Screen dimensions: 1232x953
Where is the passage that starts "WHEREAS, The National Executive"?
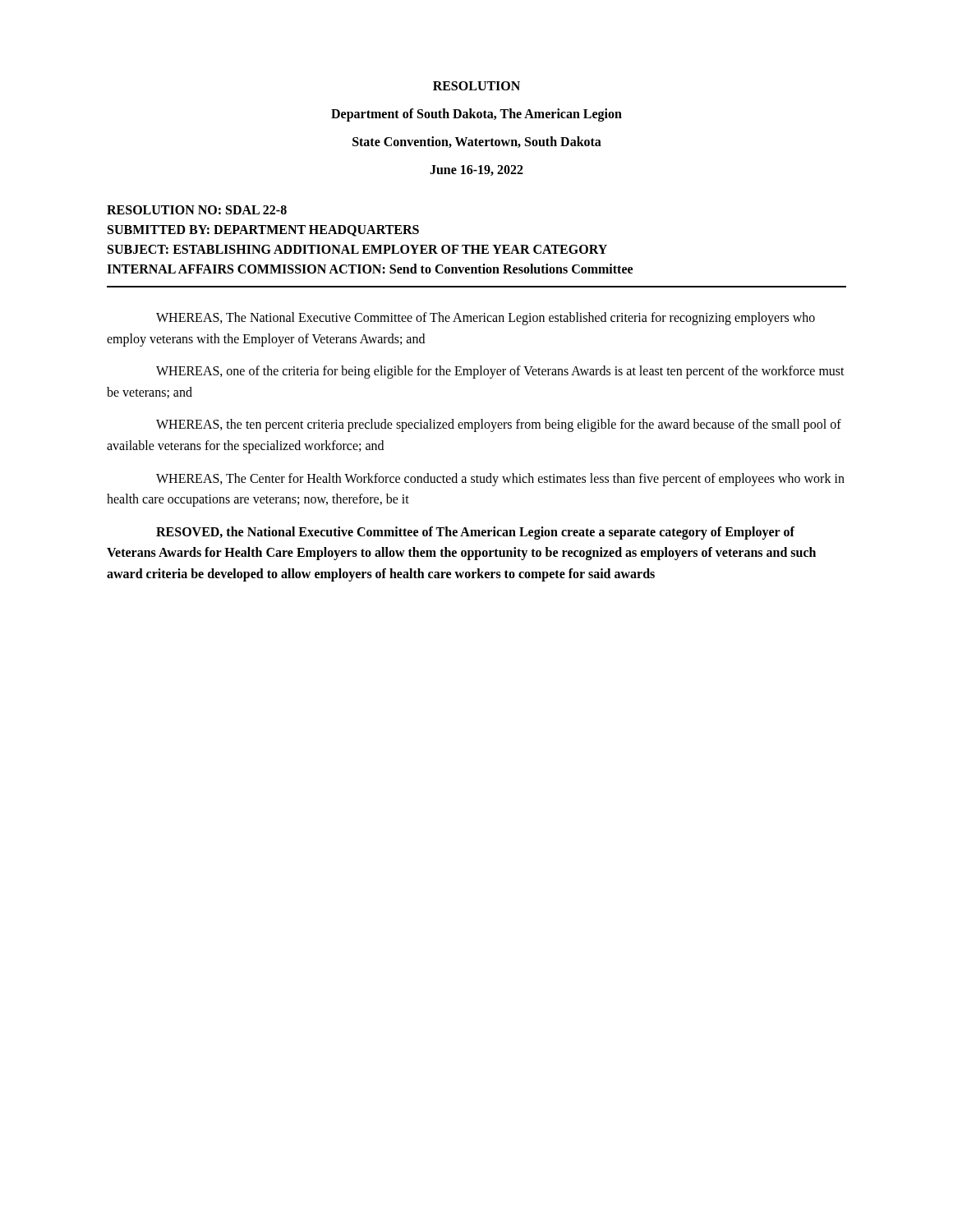(x=476, y=328)
